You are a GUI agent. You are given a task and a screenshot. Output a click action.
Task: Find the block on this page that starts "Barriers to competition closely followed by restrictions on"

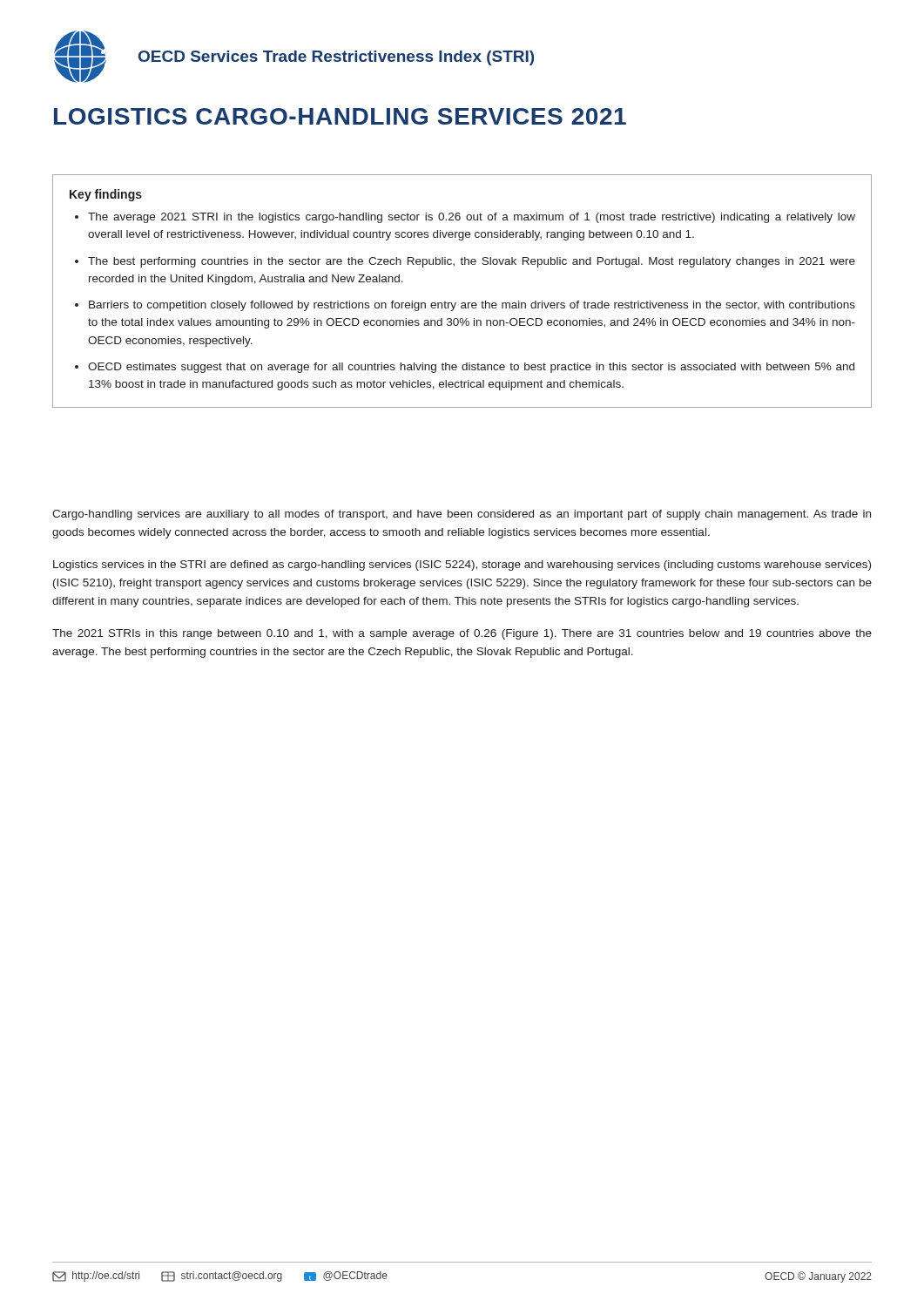(472, 322)
